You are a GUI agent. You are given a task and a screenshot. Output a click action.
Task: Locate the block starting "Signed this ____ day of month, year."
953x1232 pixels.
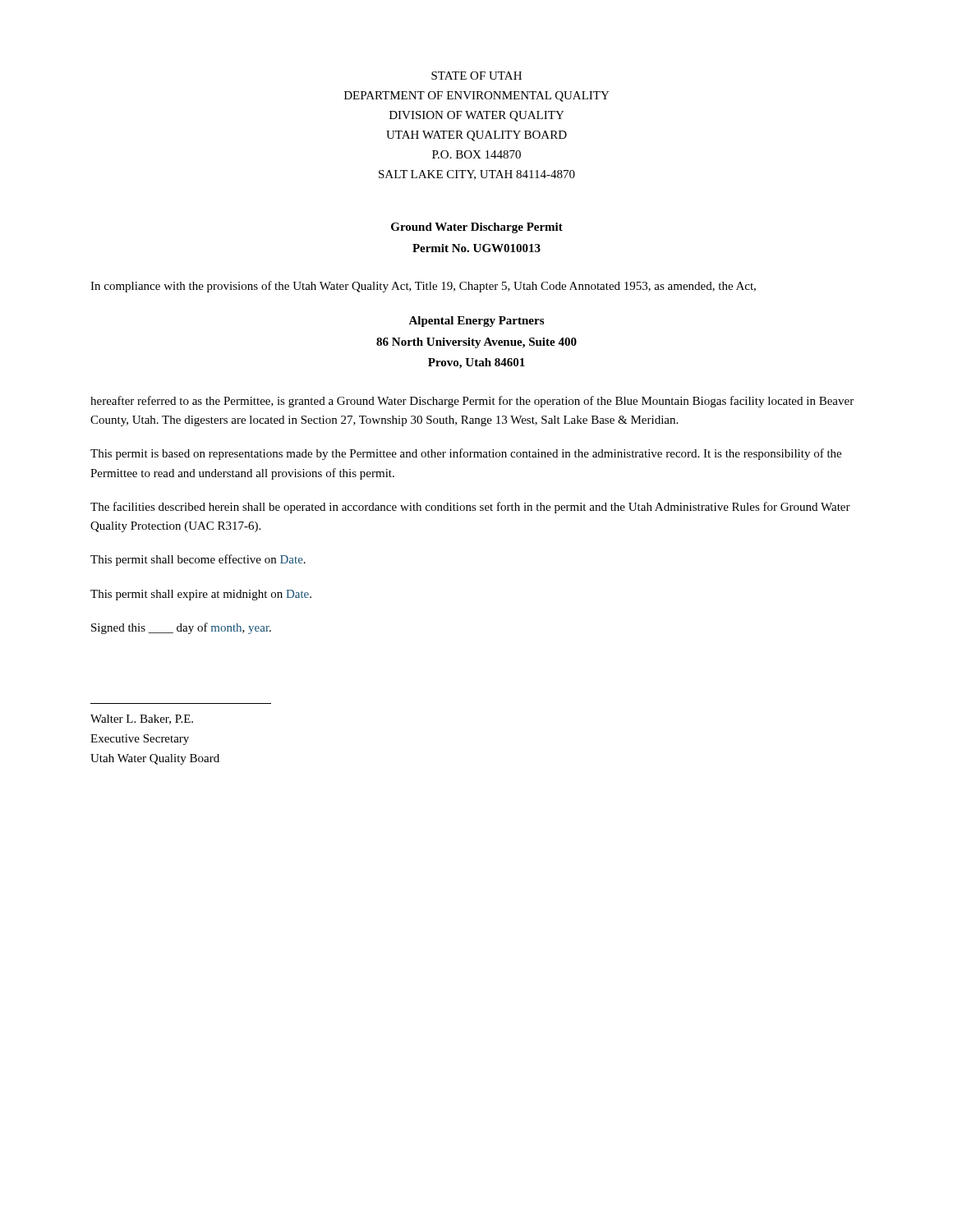181,627
